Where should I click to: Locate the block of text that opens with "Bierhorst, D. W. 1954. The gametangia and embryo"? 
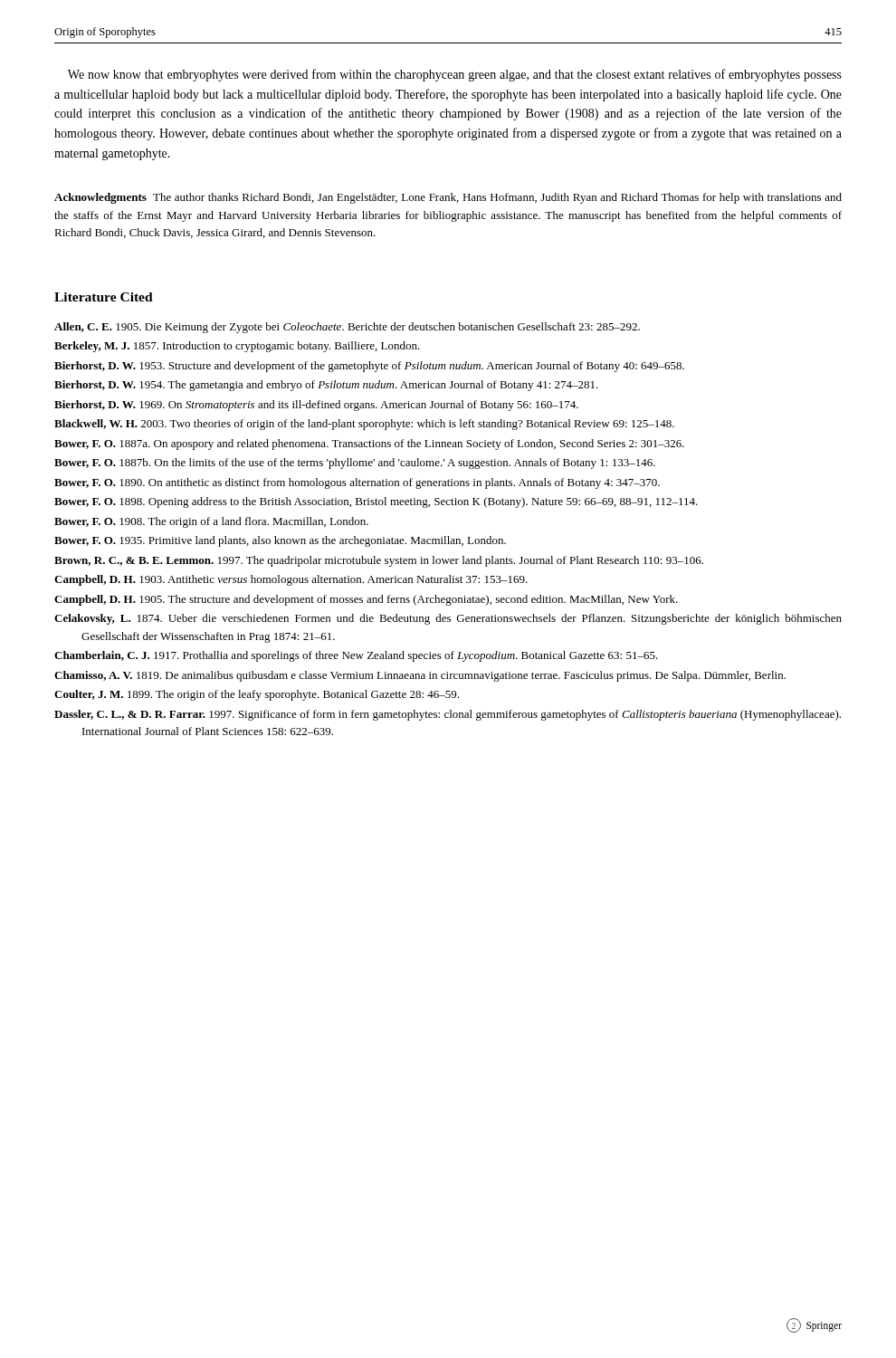326,385
